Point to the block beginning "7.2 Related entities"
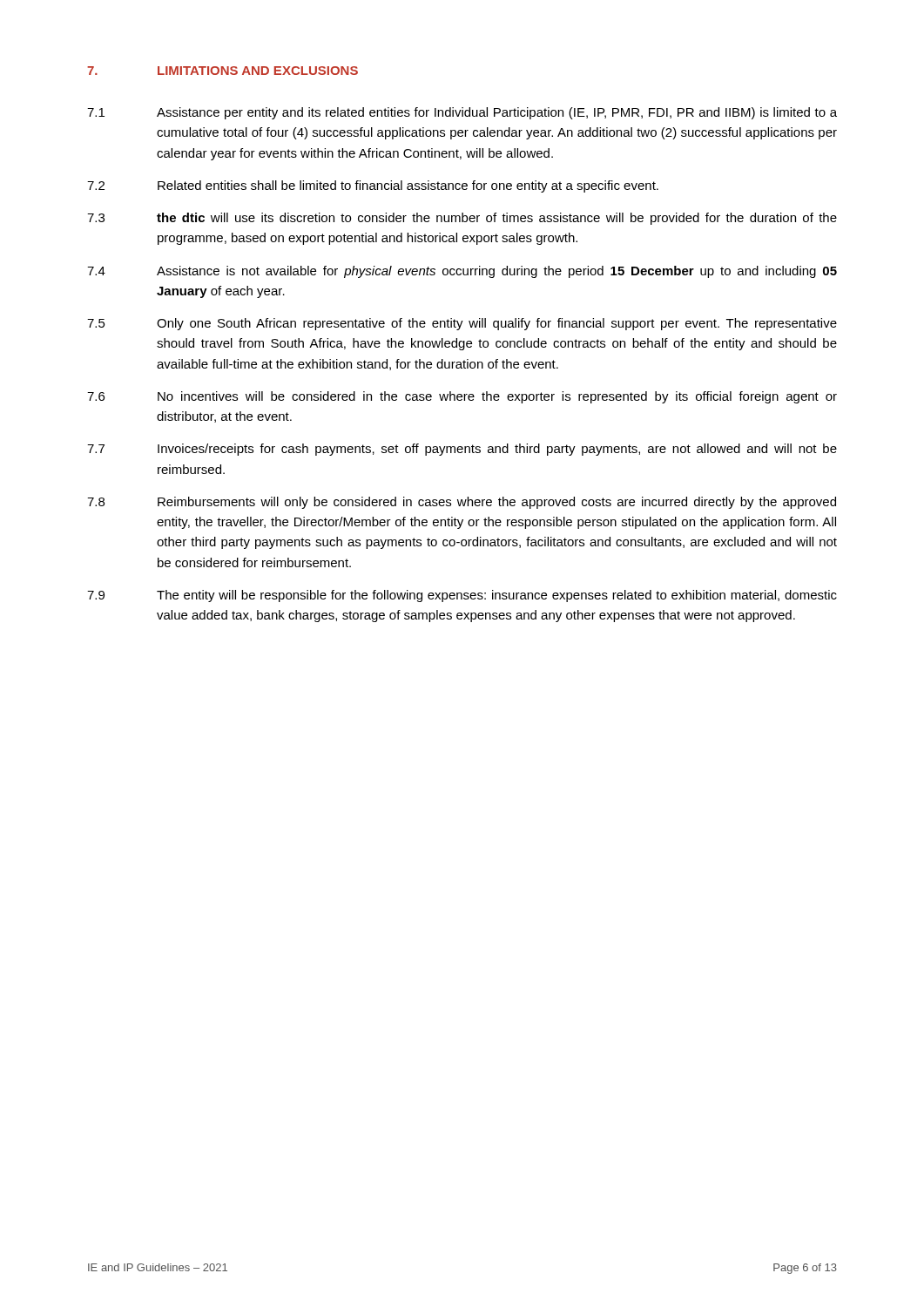The height and width of the screenshot is (1307, 924). [x=462, y=185]
